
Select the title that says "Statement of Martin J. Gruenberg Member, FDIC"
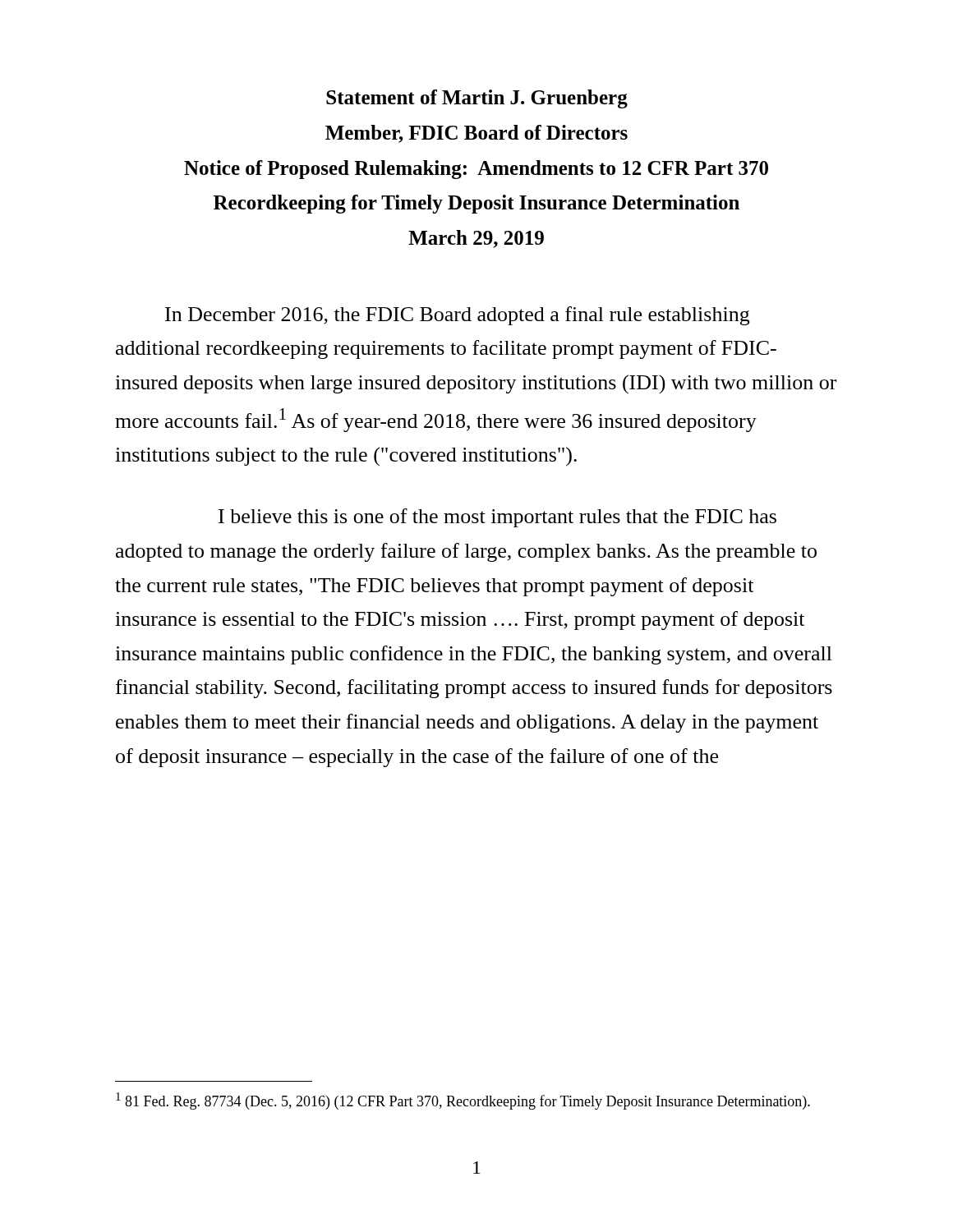pyautogui.click(x=476, y=168)
